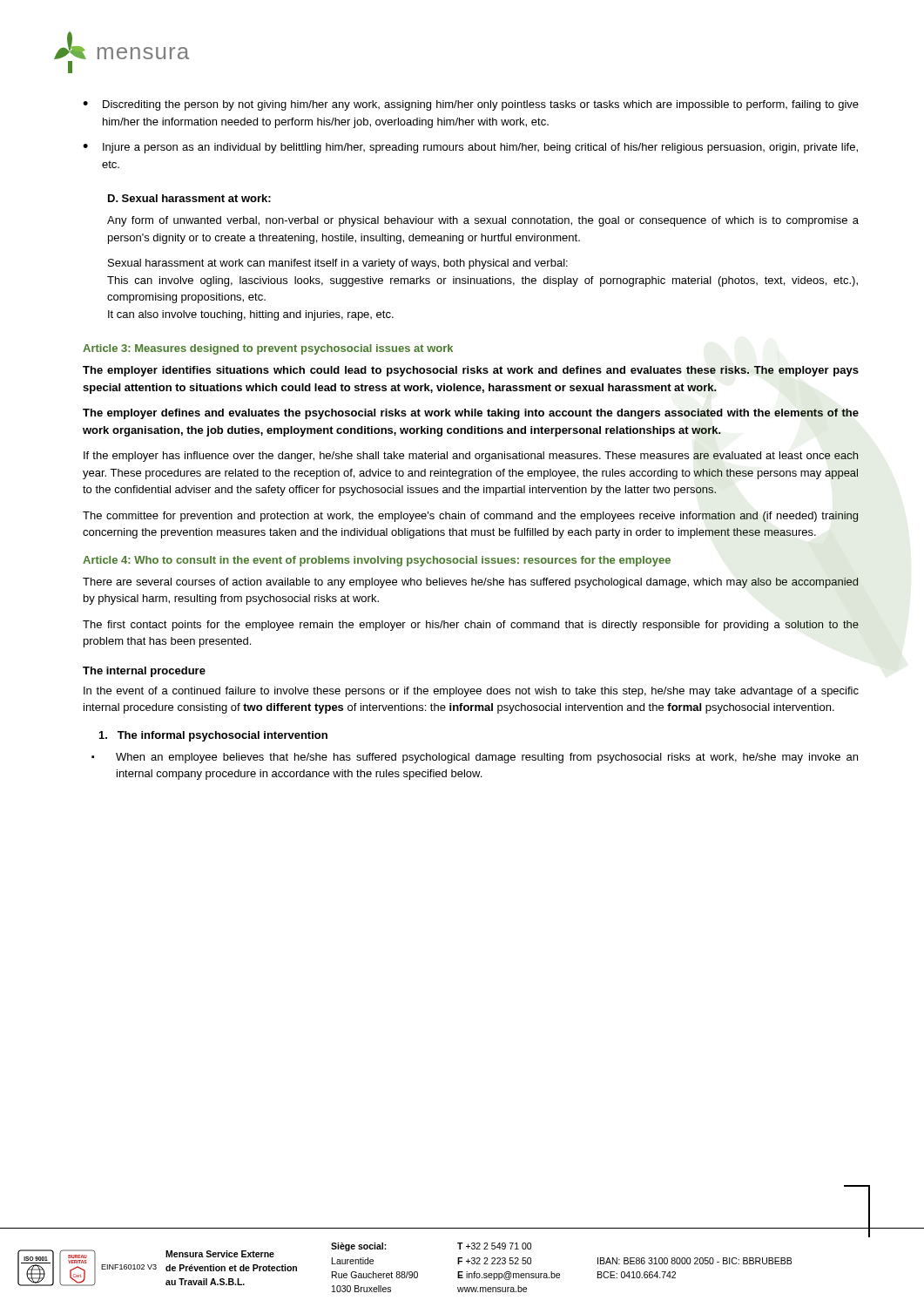Image resolution: width=924 pixels, height=1307 pixels.
Task: Point to the block beginning "The employer defines and evaluates"
Action: (471, 421)
